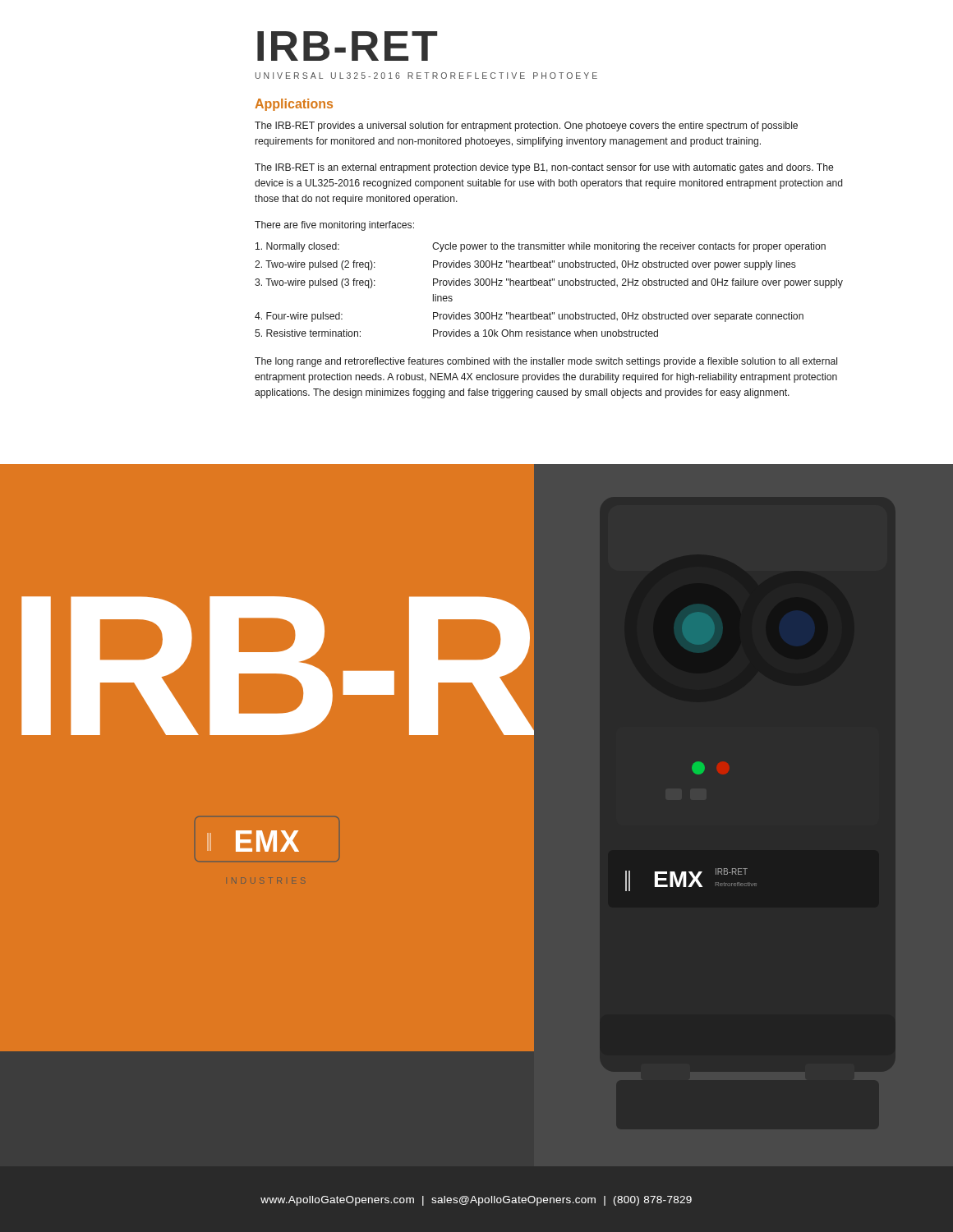
Task: Select the infographic
Action: 271,719
